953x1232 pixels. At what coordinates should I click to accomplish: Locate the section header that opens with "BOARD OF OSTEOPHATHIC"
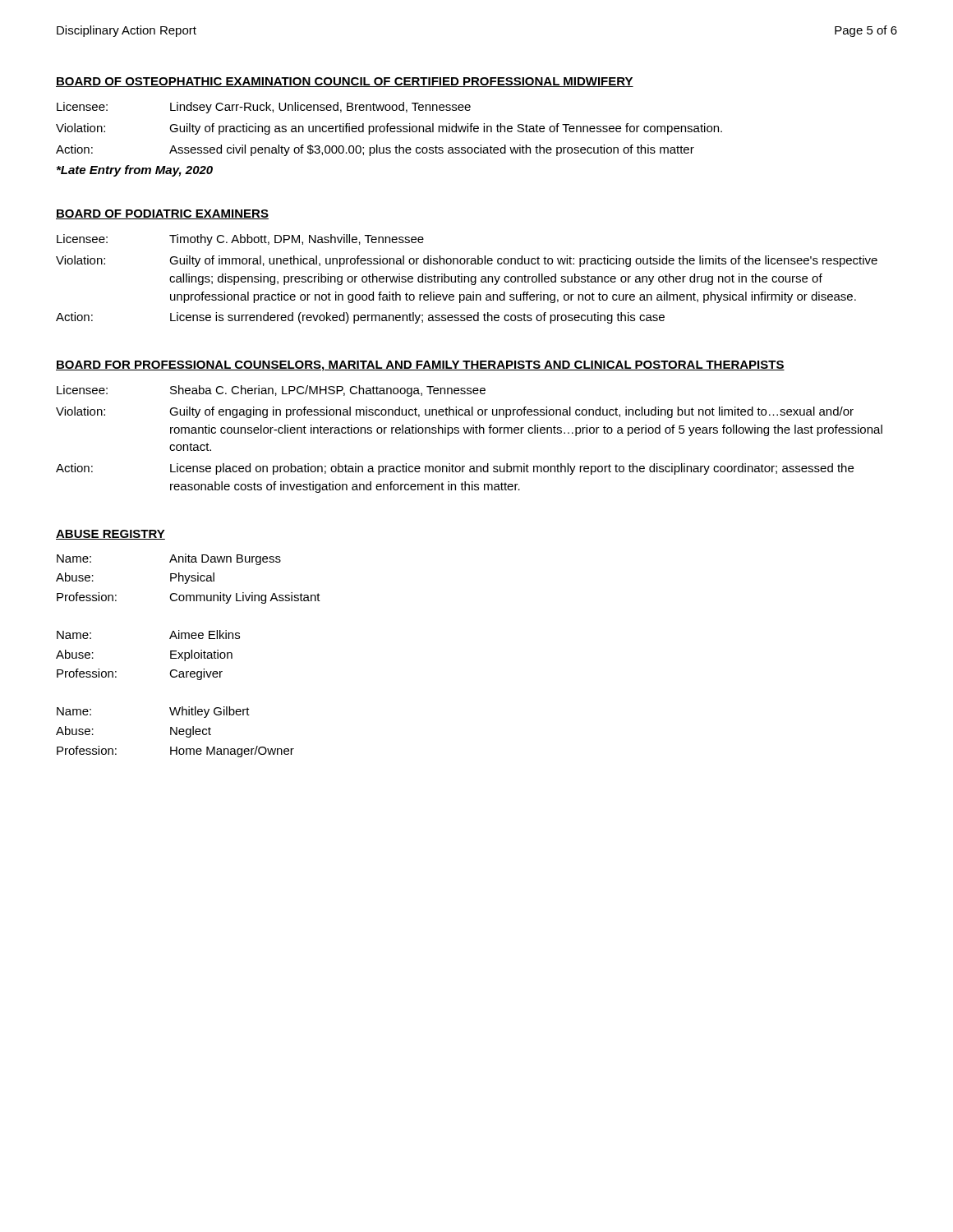[344, 81]
